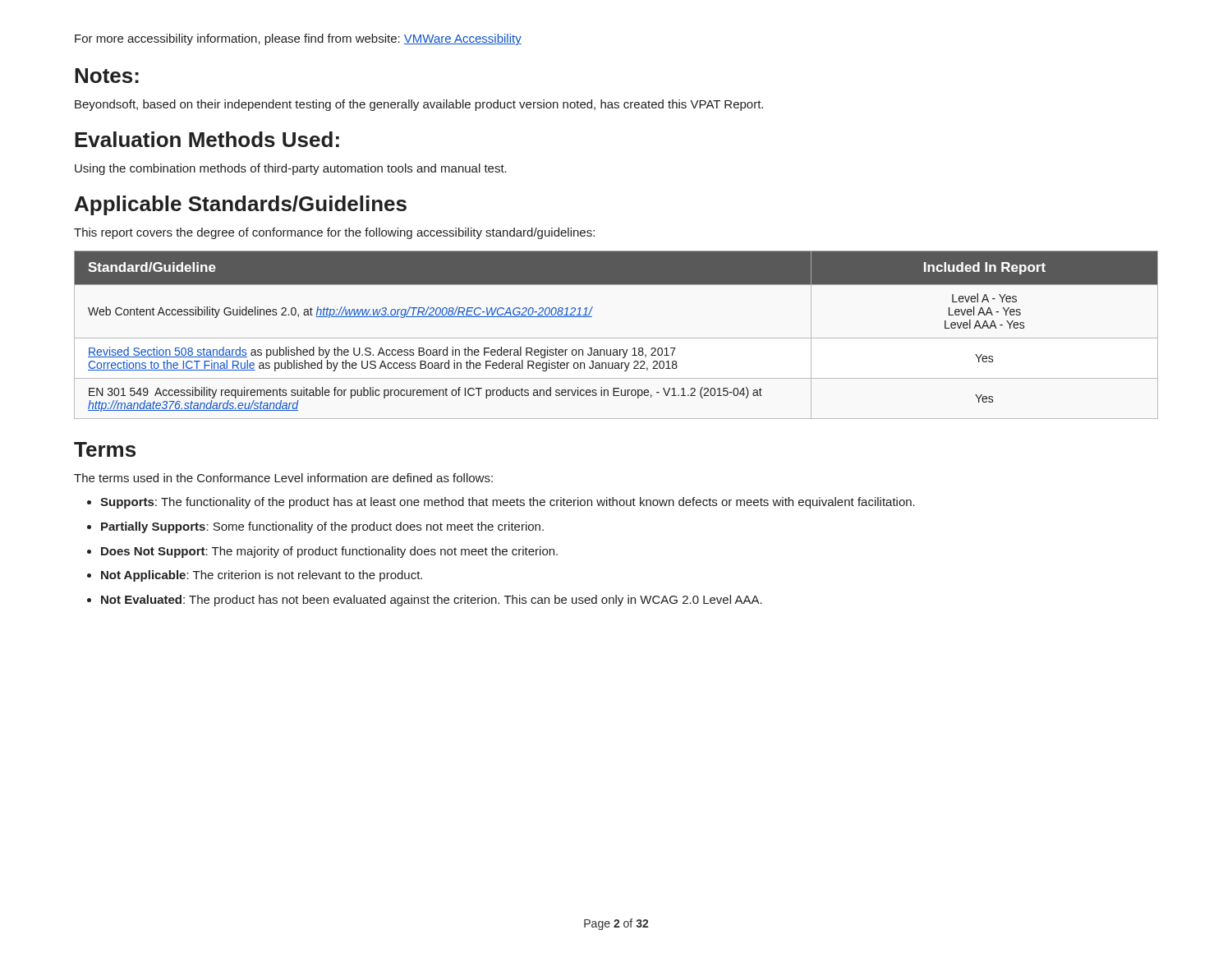Navigate to the block starting "Applicable Standards/Guidelines"
The height and width of the screenshot is (953, 1232).
click(241, 204)
